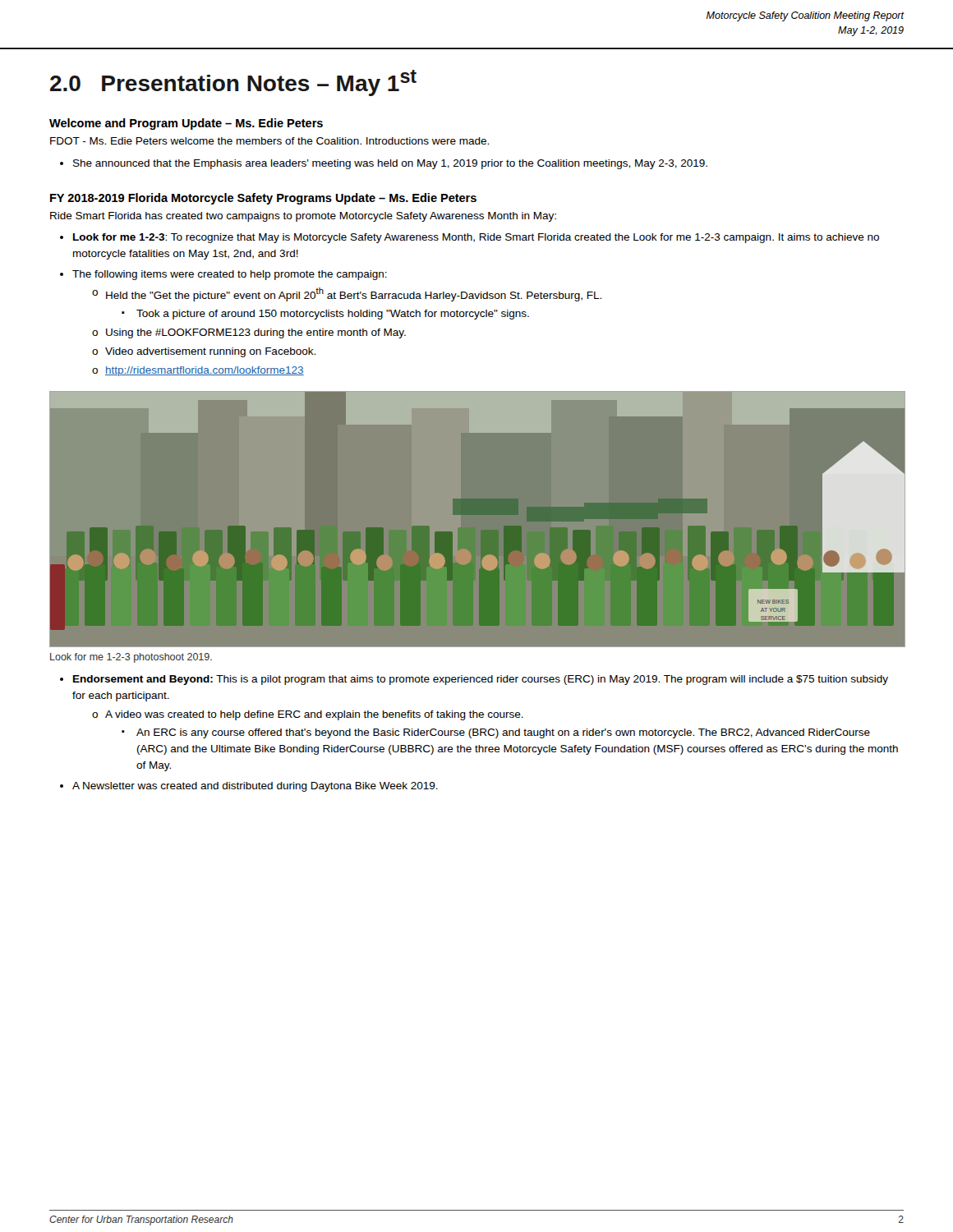Click the passage that begins "FDOT - Ms. Edie Peters welcome the"
This screenshot has height=1232, width=953.
click(270, 141)
